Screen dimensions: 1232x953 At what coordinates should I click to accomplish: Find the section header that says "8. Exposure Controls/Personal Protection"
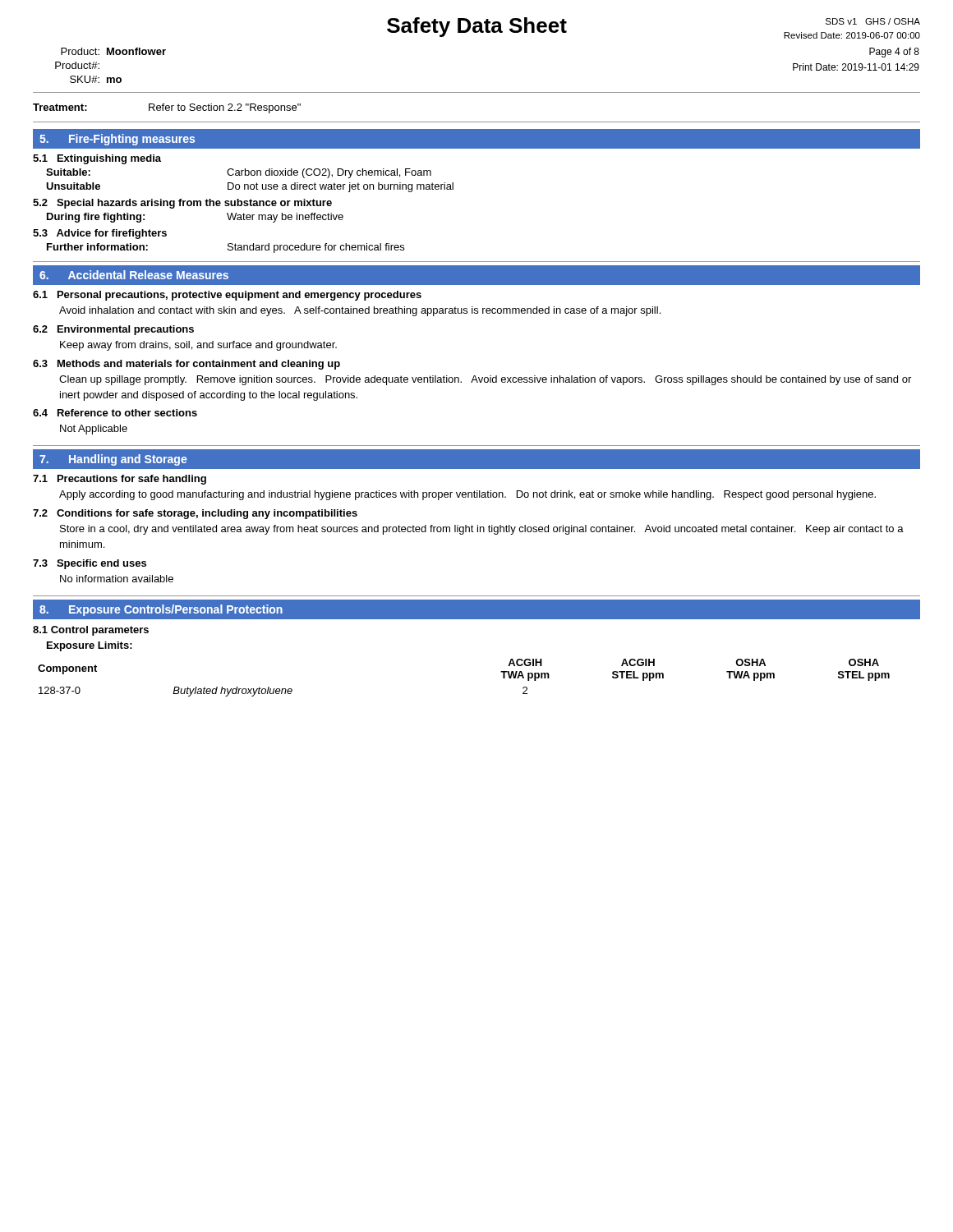coord(161,609)
